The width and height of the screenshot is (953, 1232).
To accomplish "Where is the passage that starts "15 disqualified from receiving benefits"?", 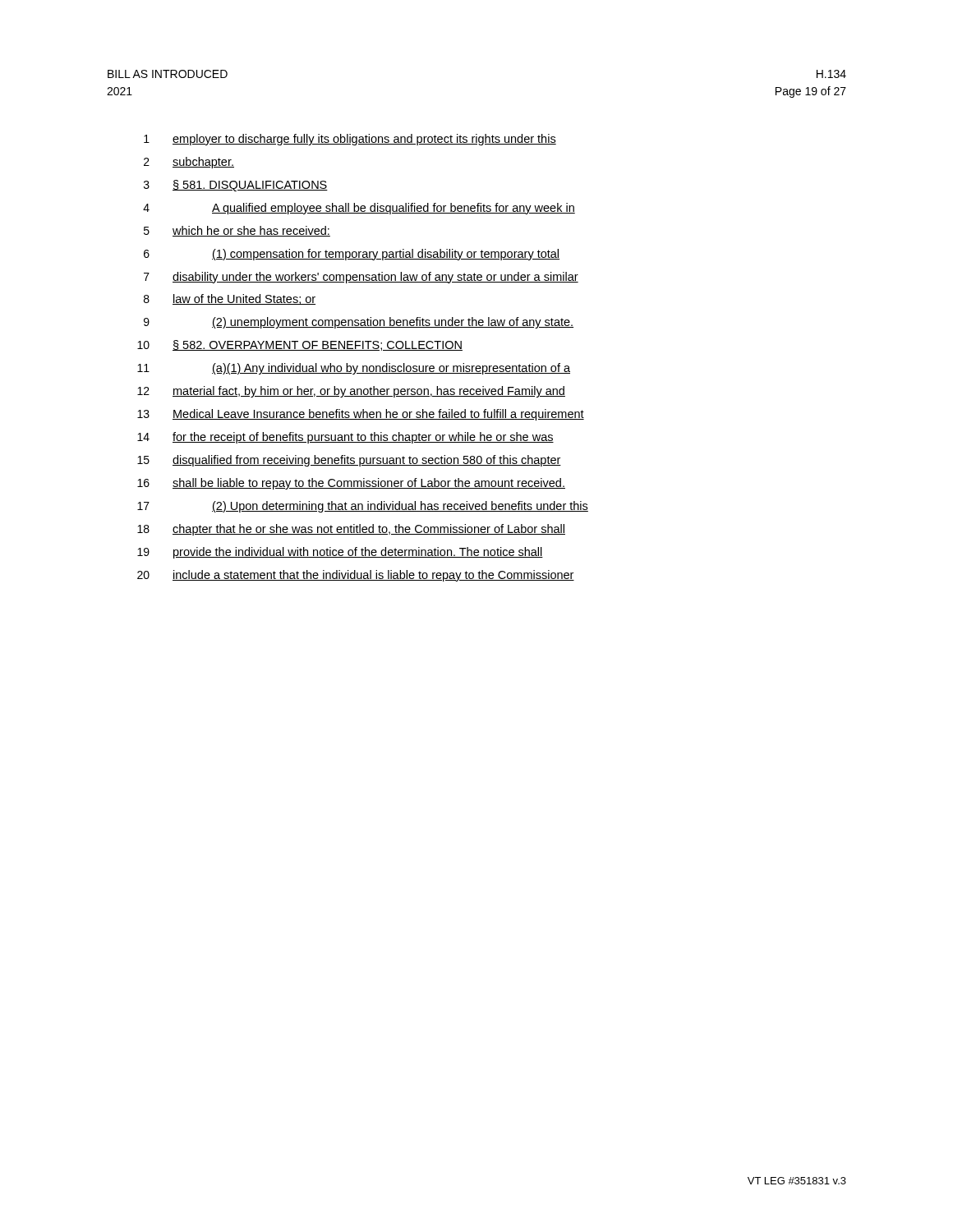I will click(476, 461).
